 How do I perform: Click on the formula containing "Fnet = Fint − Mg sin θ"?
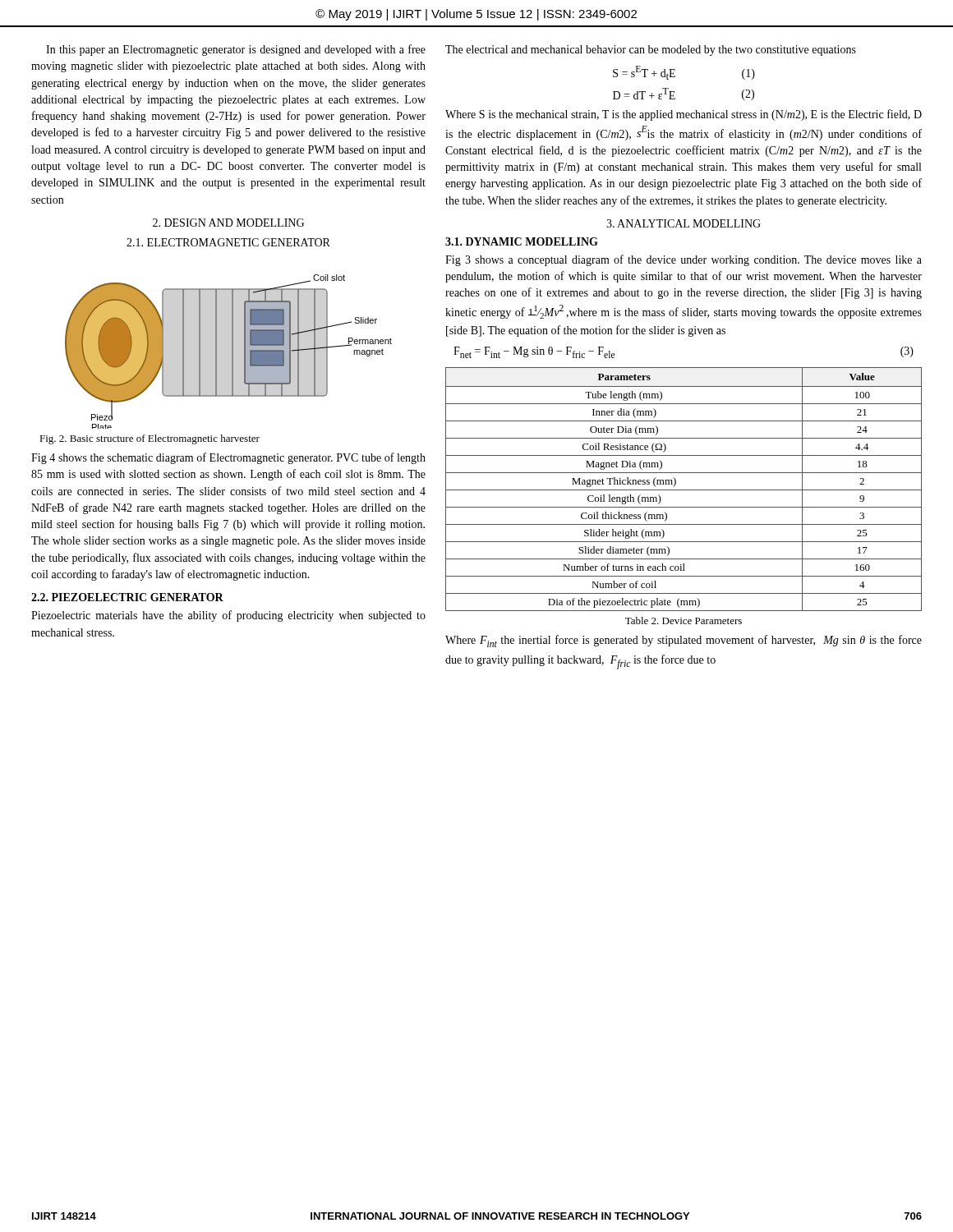coord(534,352)
